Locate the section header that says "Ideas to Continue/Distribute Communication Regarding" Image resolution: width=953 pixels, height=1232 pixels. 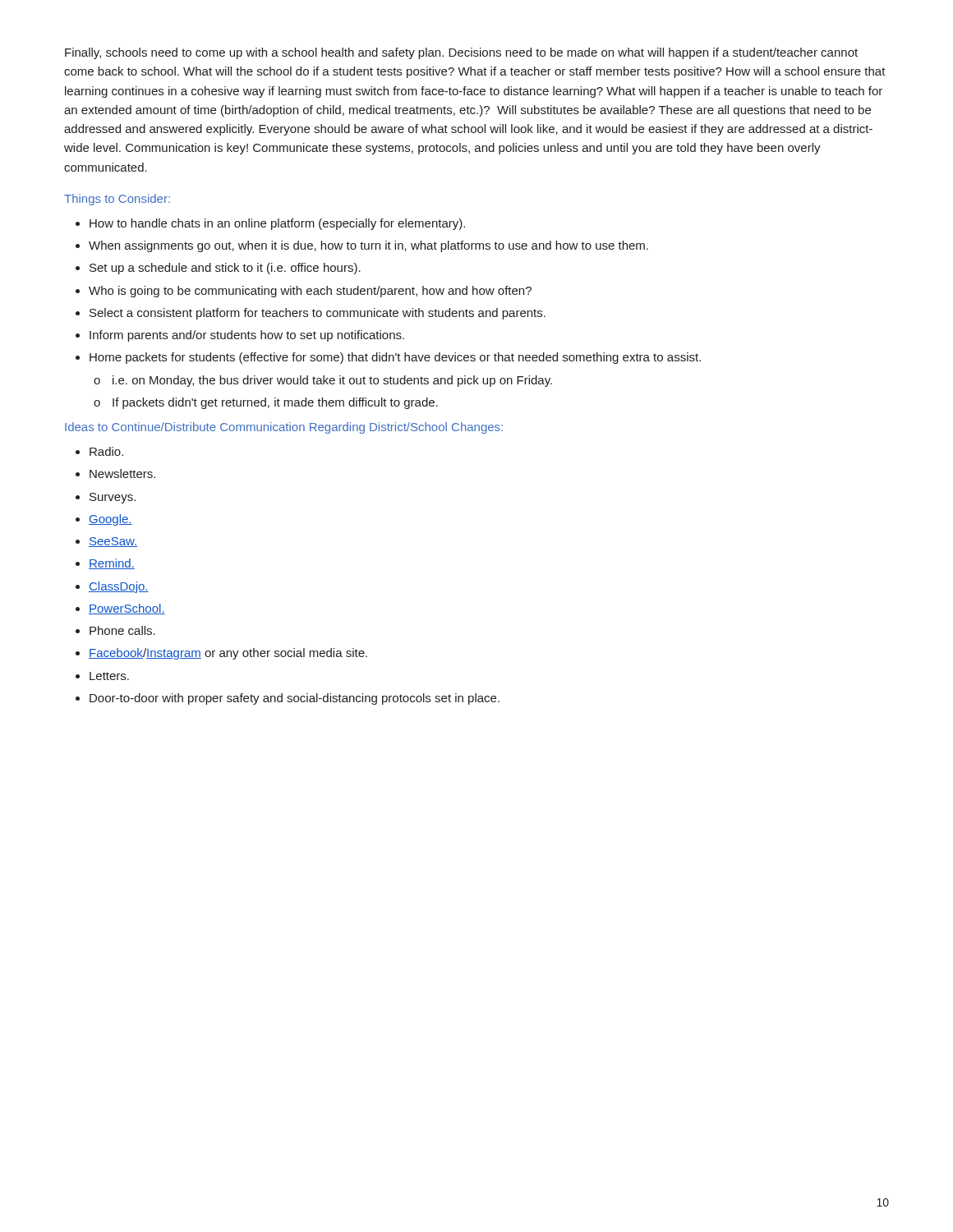pyautogui.click(x=476, y=427)
